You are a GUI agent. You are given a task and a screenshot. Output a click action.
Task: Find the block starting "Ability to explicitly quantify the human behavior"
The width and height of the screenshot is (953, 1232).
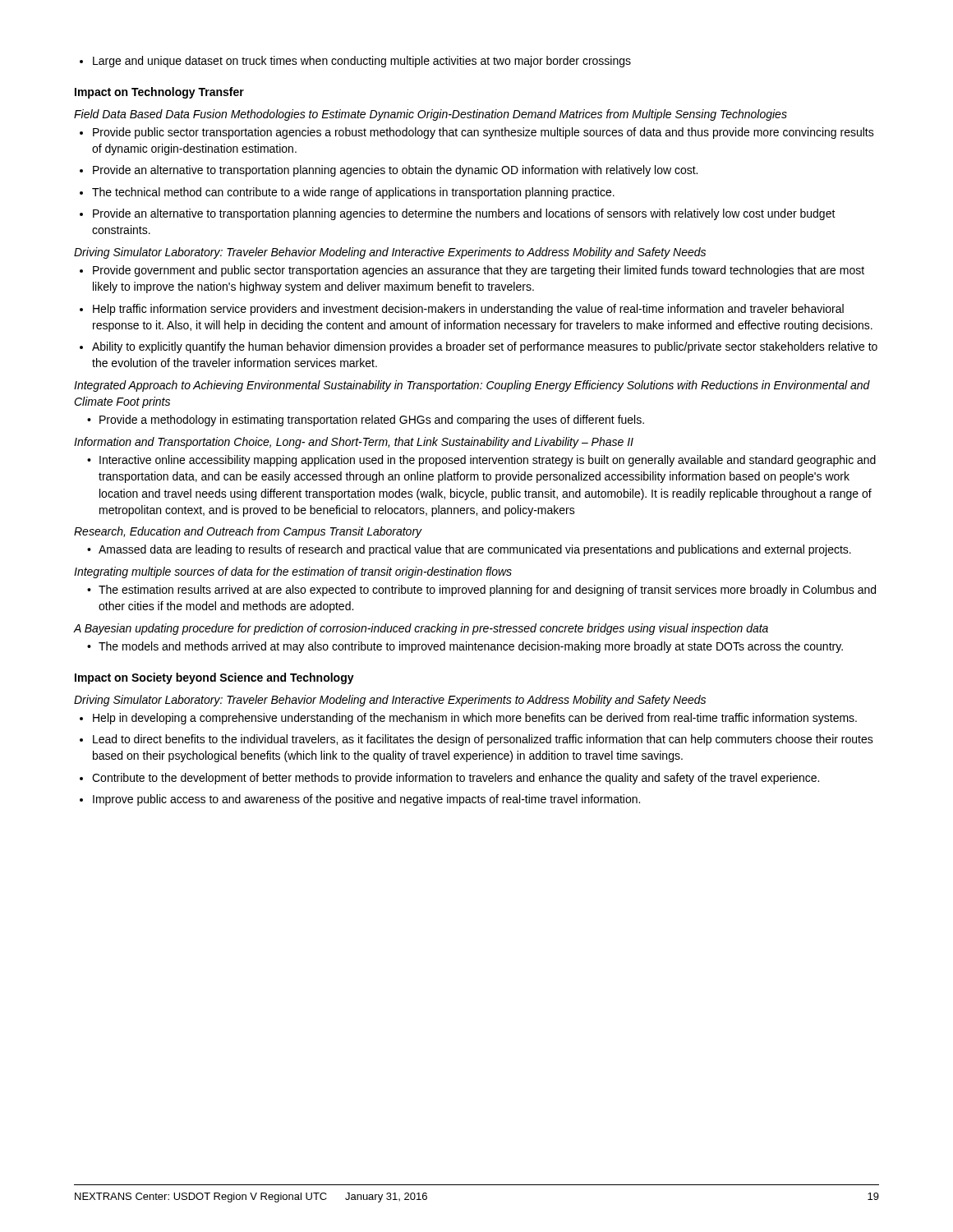pyautogui.click(x=476, y=355)
